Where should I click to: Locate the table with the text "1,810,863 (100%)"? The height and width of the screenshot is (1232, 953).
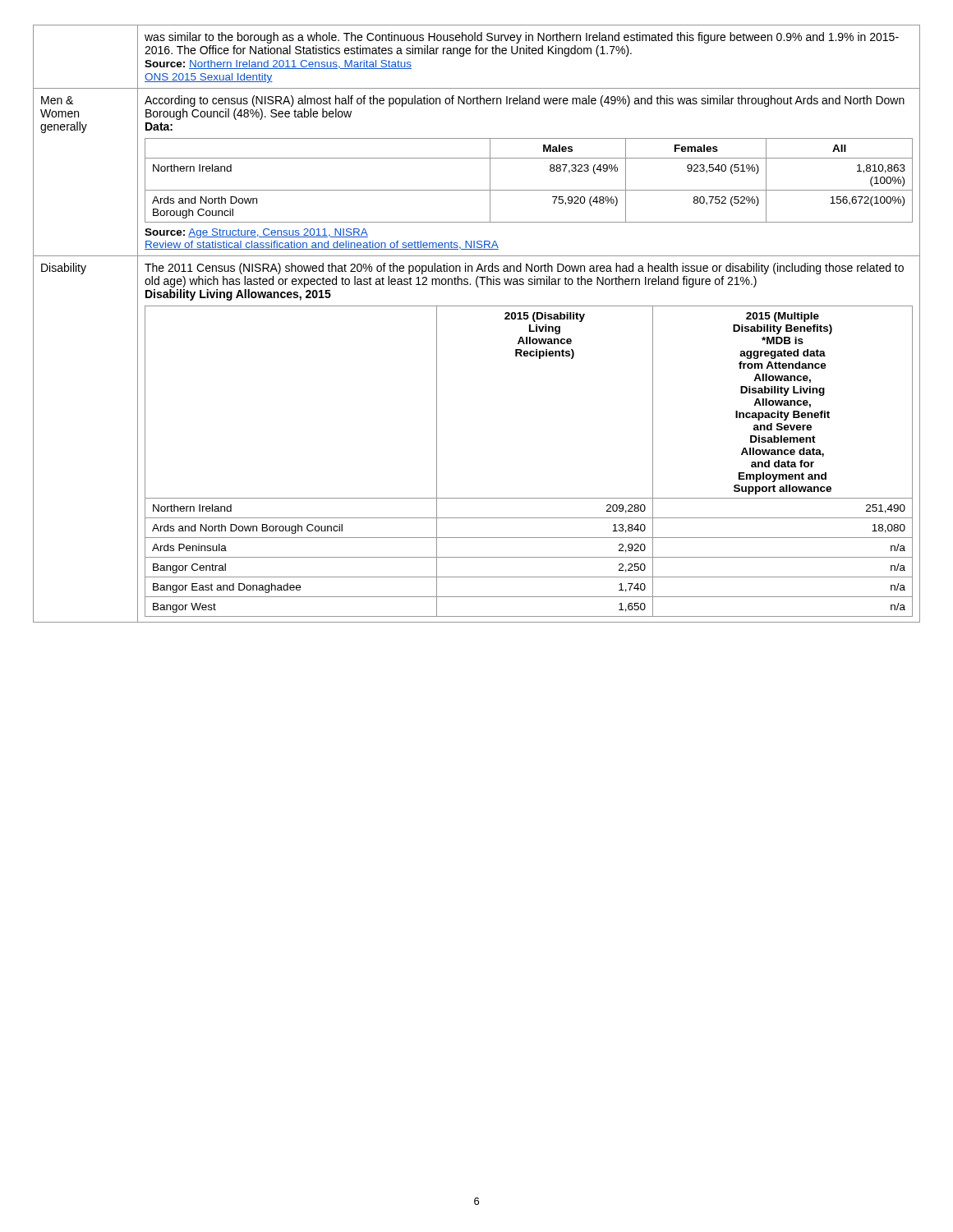pyautogui.click(x=476, y=324)
